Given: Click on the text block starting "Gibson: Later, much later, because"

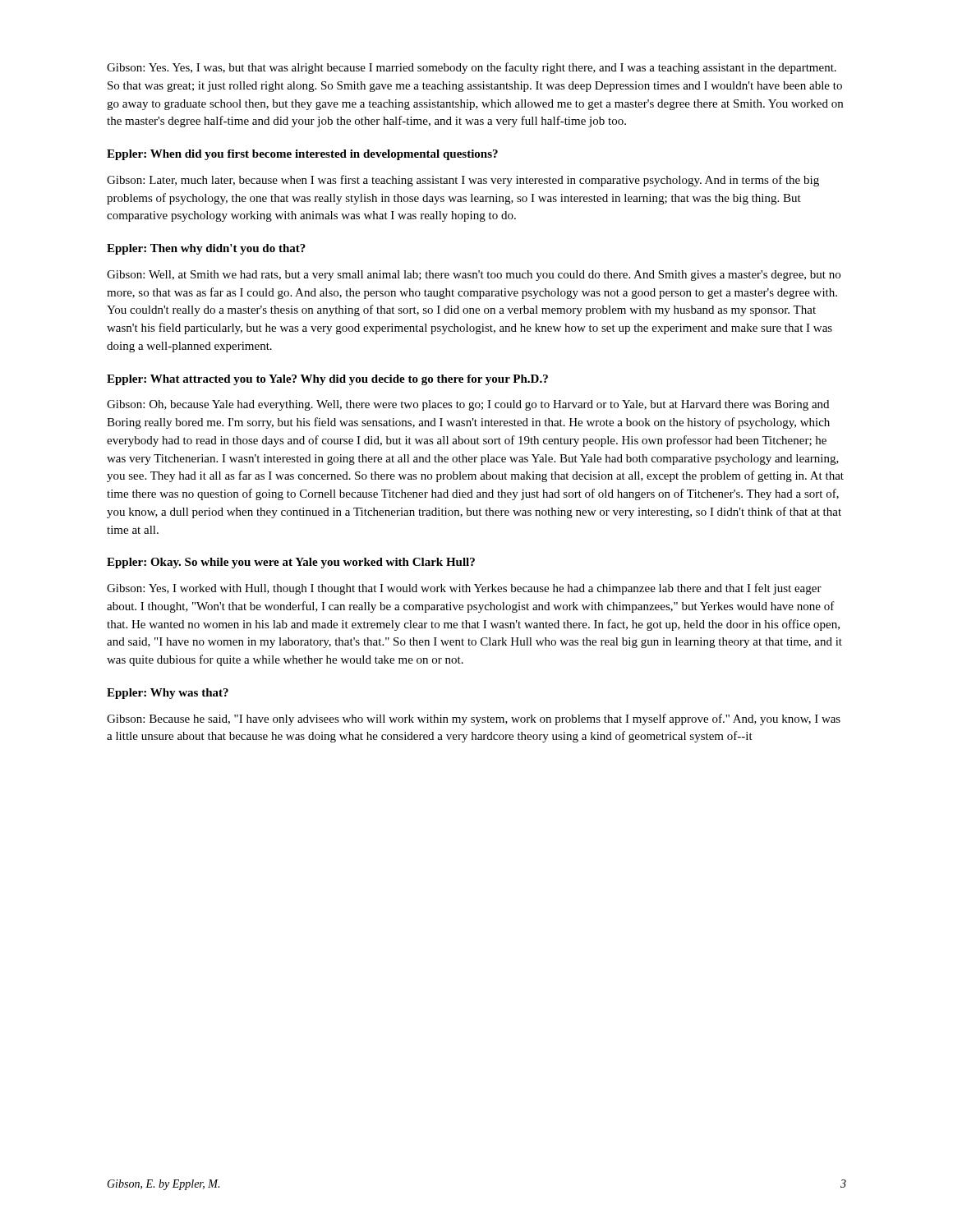Looking at the screenshot, I should click(463, 198).
